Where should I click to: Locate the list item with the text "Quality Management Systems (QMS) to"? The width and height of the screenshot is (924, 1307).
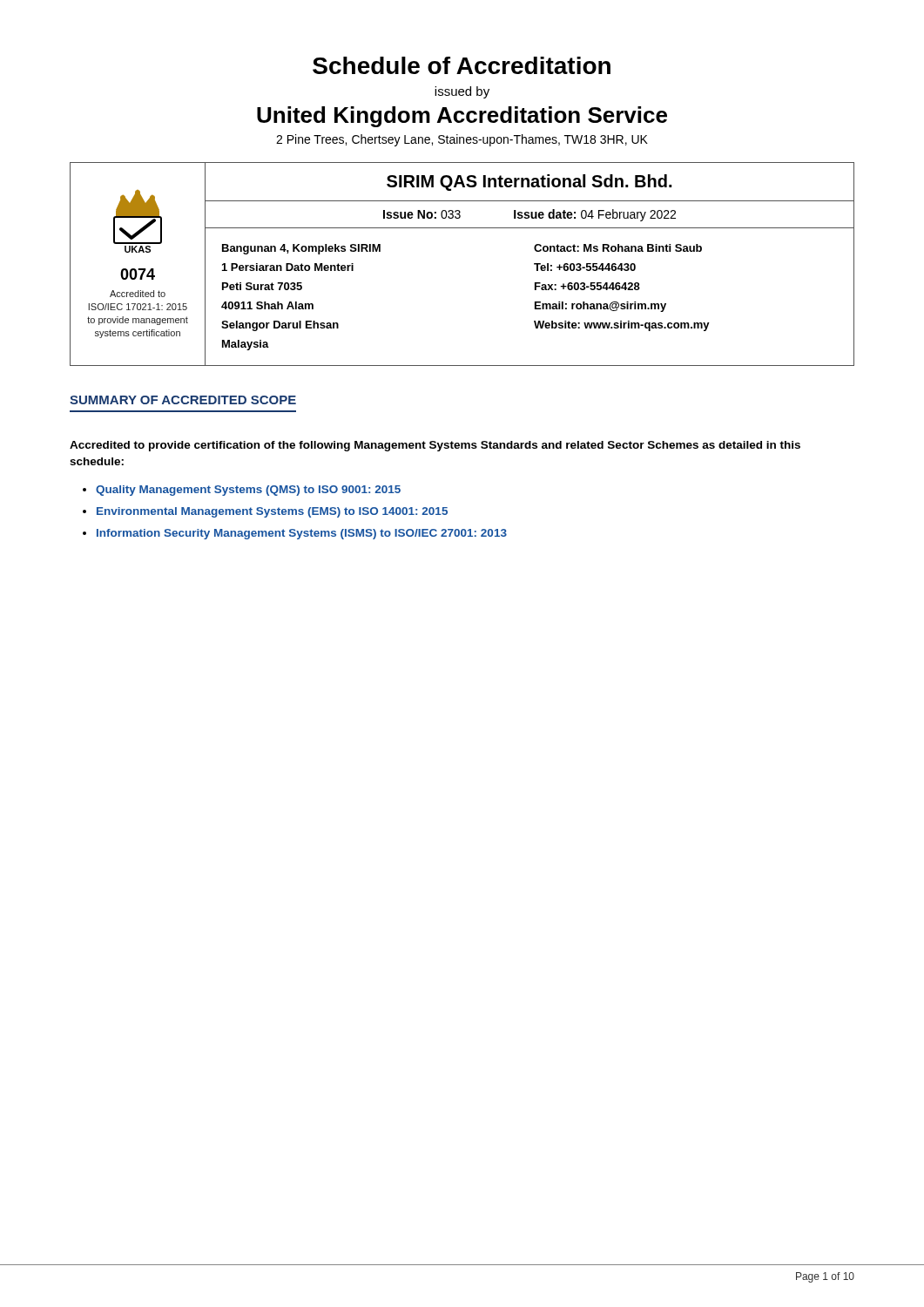(x=248, y=489)
